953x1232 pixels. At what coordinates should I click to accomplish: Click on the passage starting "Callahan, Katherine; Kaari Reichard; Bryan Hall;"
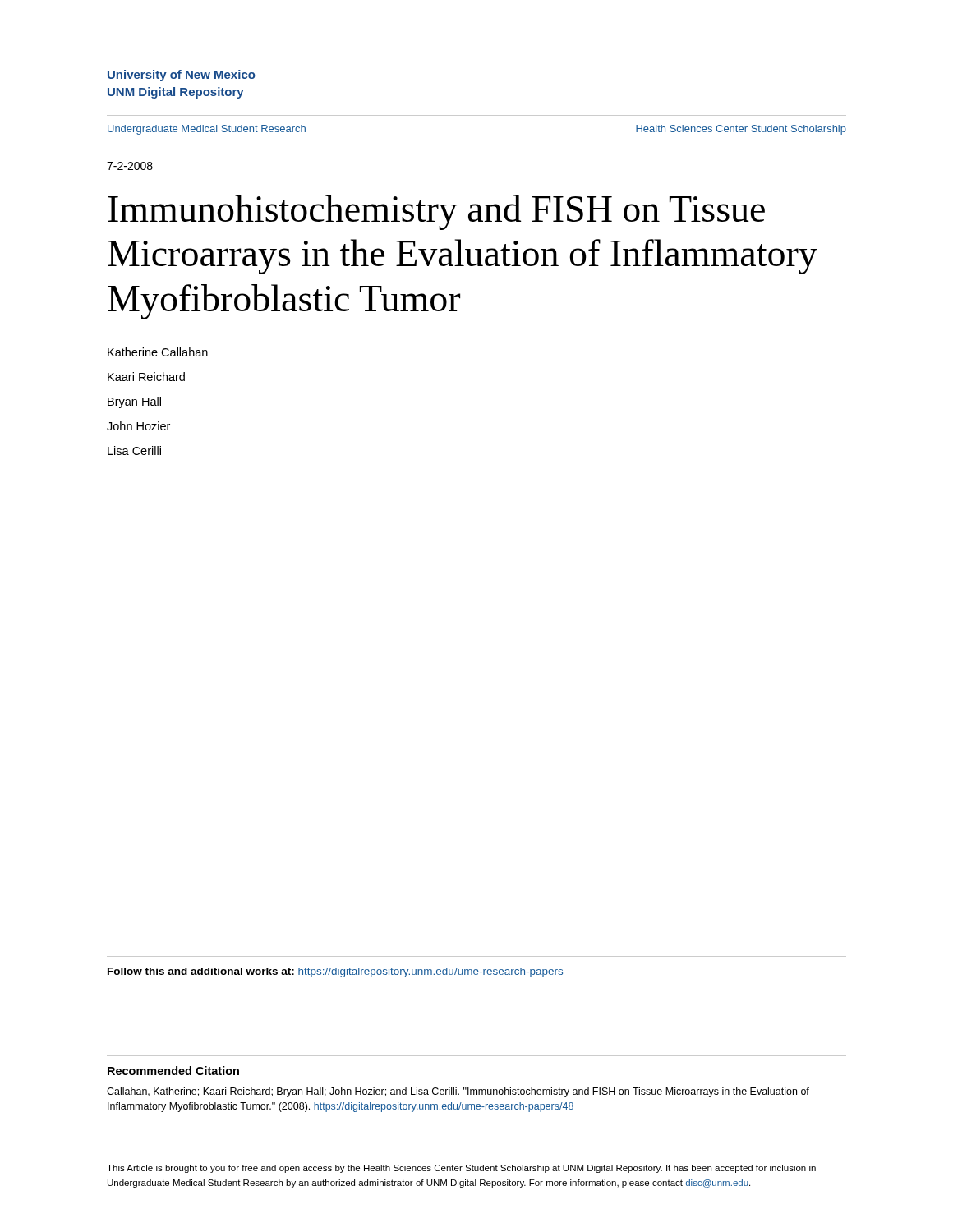458,1099
